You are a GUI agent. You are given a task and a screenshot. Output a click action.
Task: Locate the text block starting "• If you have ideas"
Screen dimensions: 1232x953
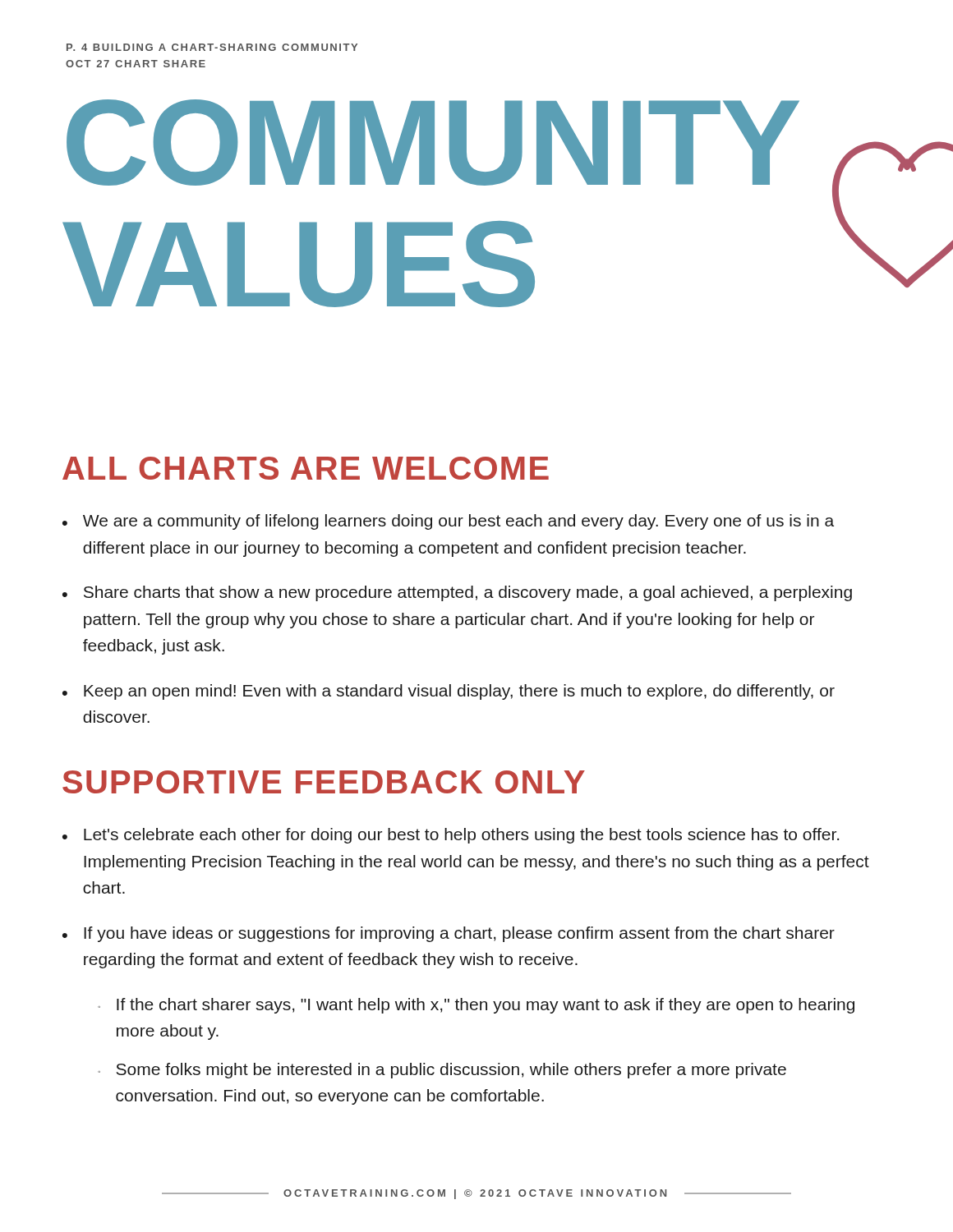pos(468,946)
